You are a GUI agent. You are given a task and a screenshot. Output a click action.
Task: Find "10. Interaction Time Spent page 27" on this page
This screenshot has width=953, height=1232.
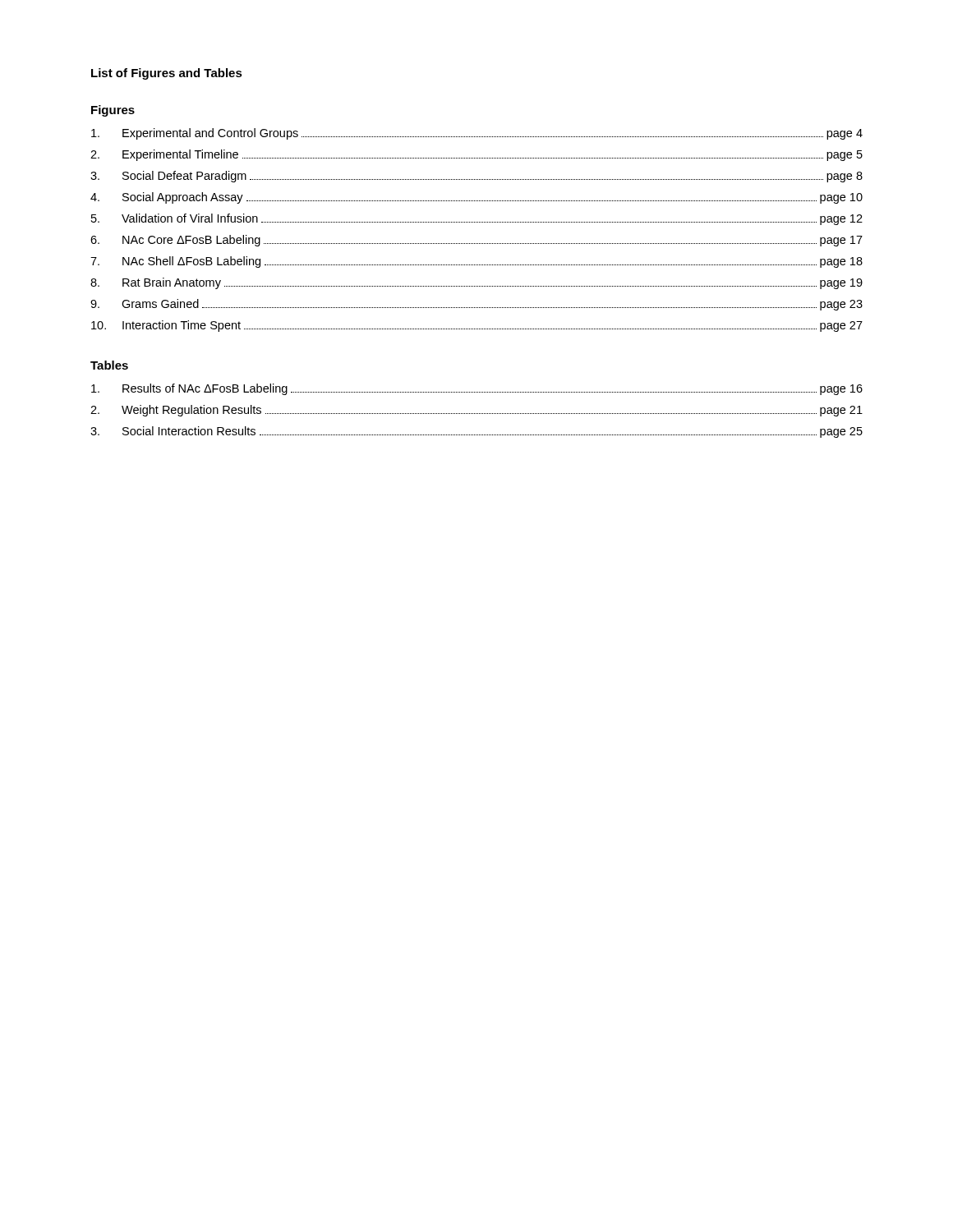[x=476, y=325]
